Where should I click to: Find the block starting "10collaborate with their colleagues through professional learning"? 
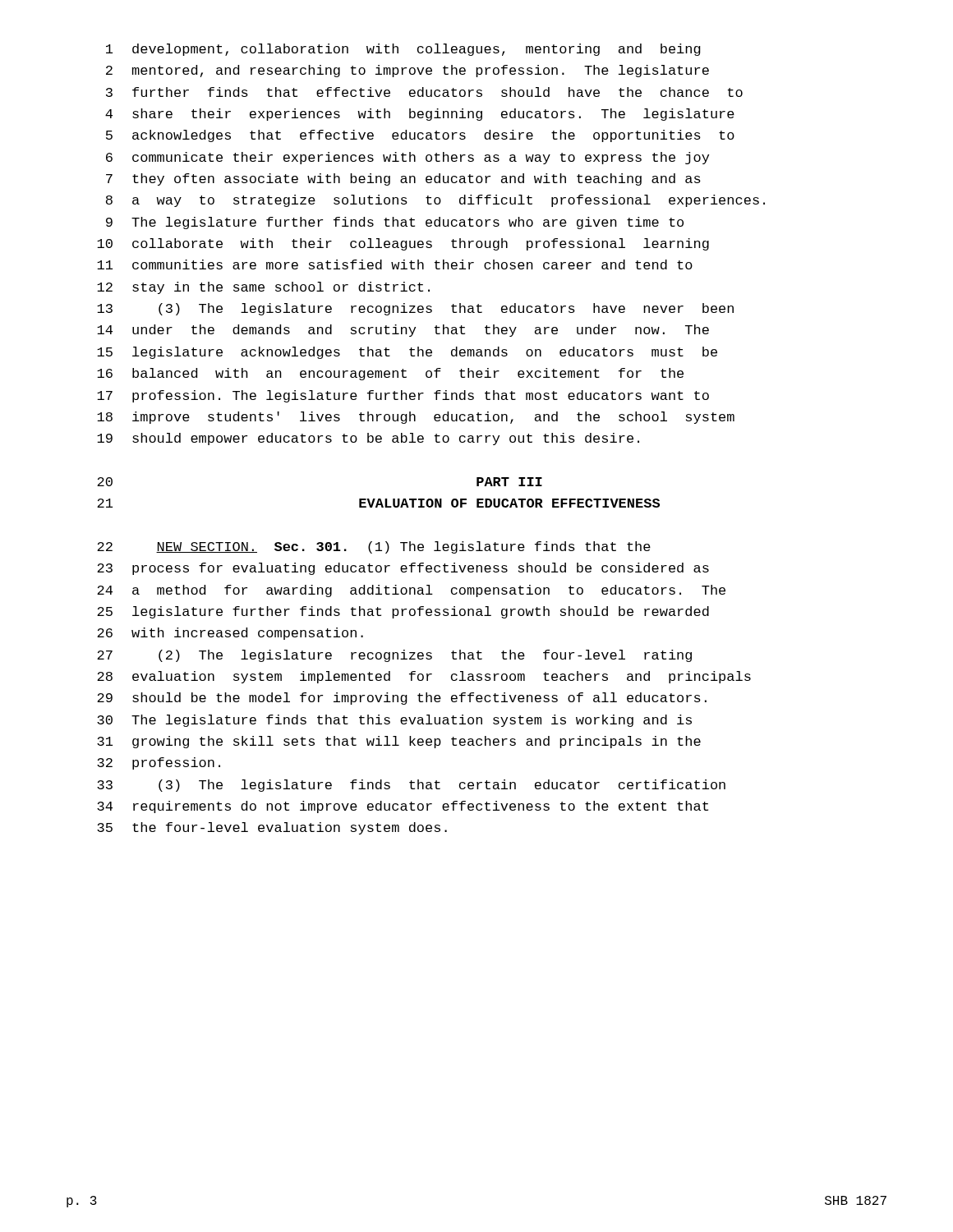click(x=485, y=245)
